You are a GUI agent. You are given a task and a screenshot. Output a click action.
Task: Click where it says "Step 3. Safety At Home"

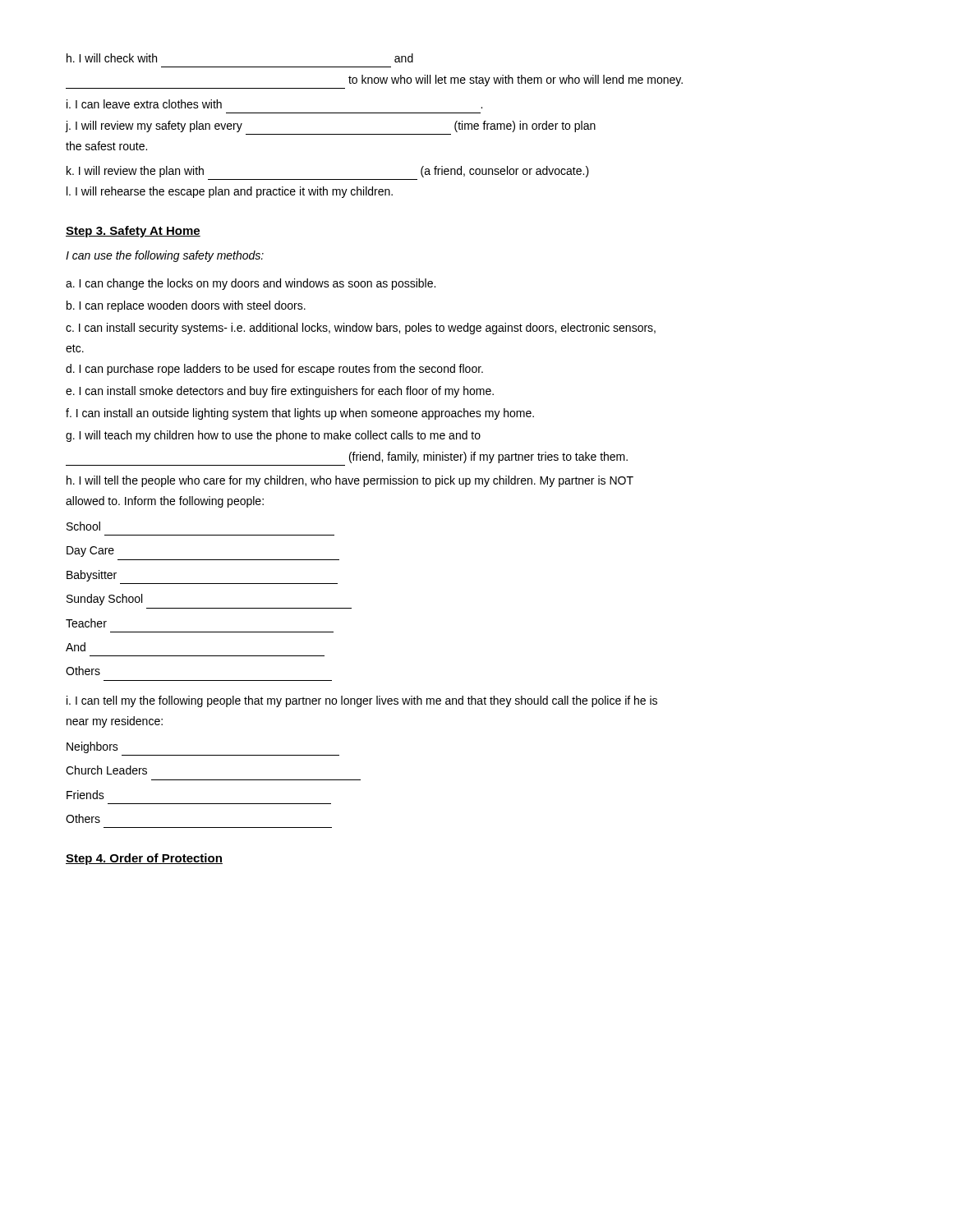point(133,230)
